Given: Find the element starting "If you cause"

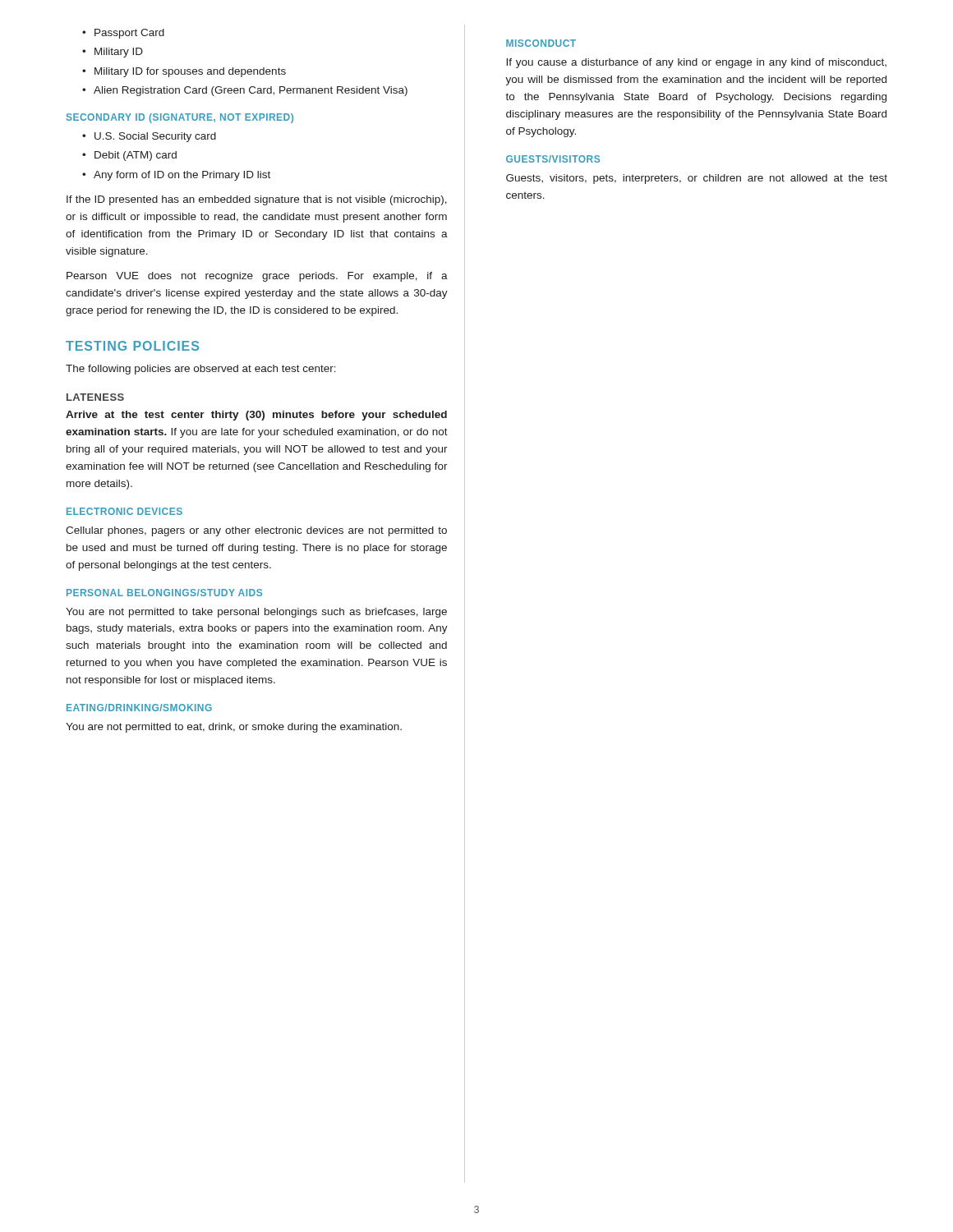Looking at the screenshot, I should pyautogui.click(x=696, y=97).
